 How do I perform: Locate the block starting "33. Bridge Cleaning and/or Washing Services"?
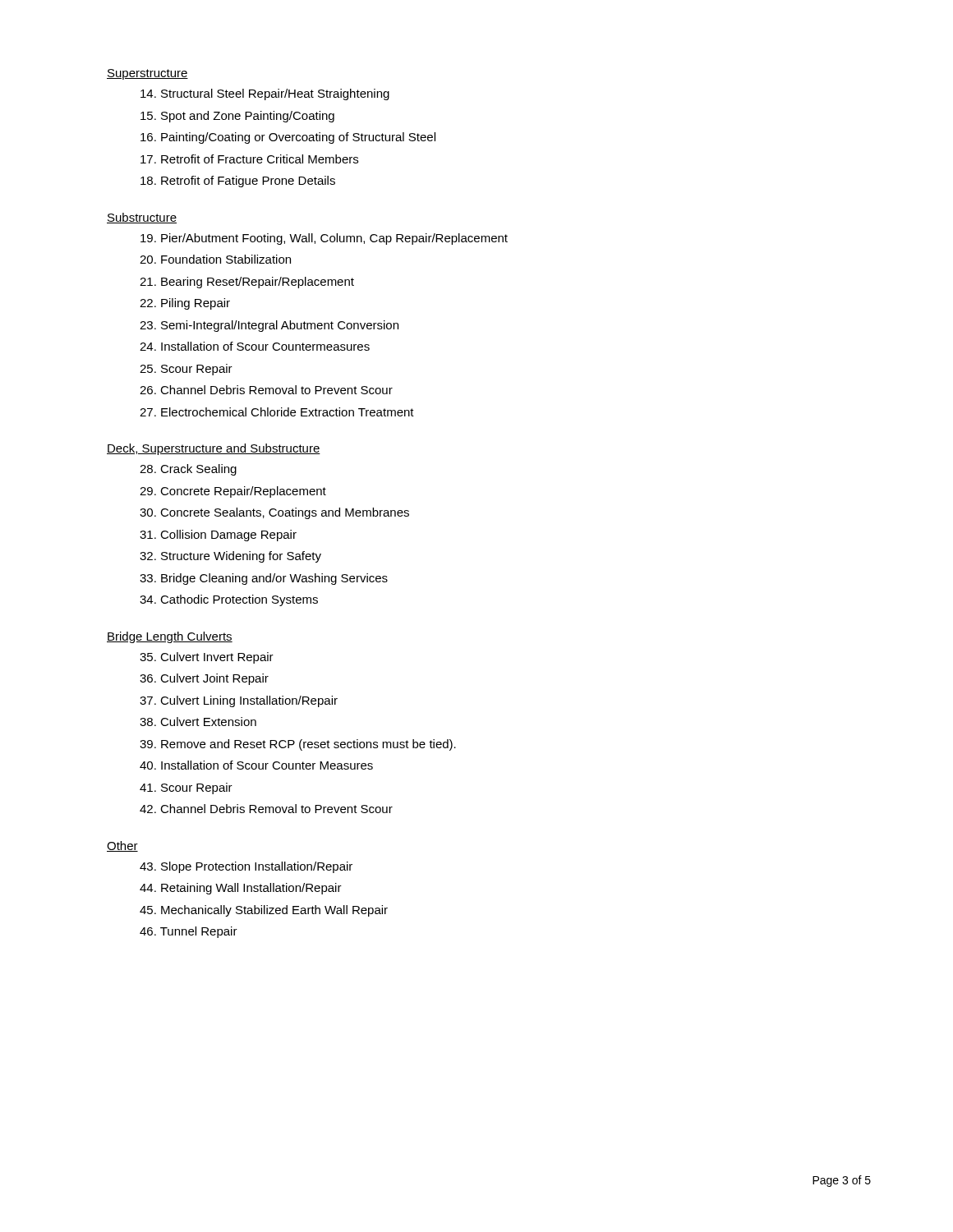coord(264,577)
